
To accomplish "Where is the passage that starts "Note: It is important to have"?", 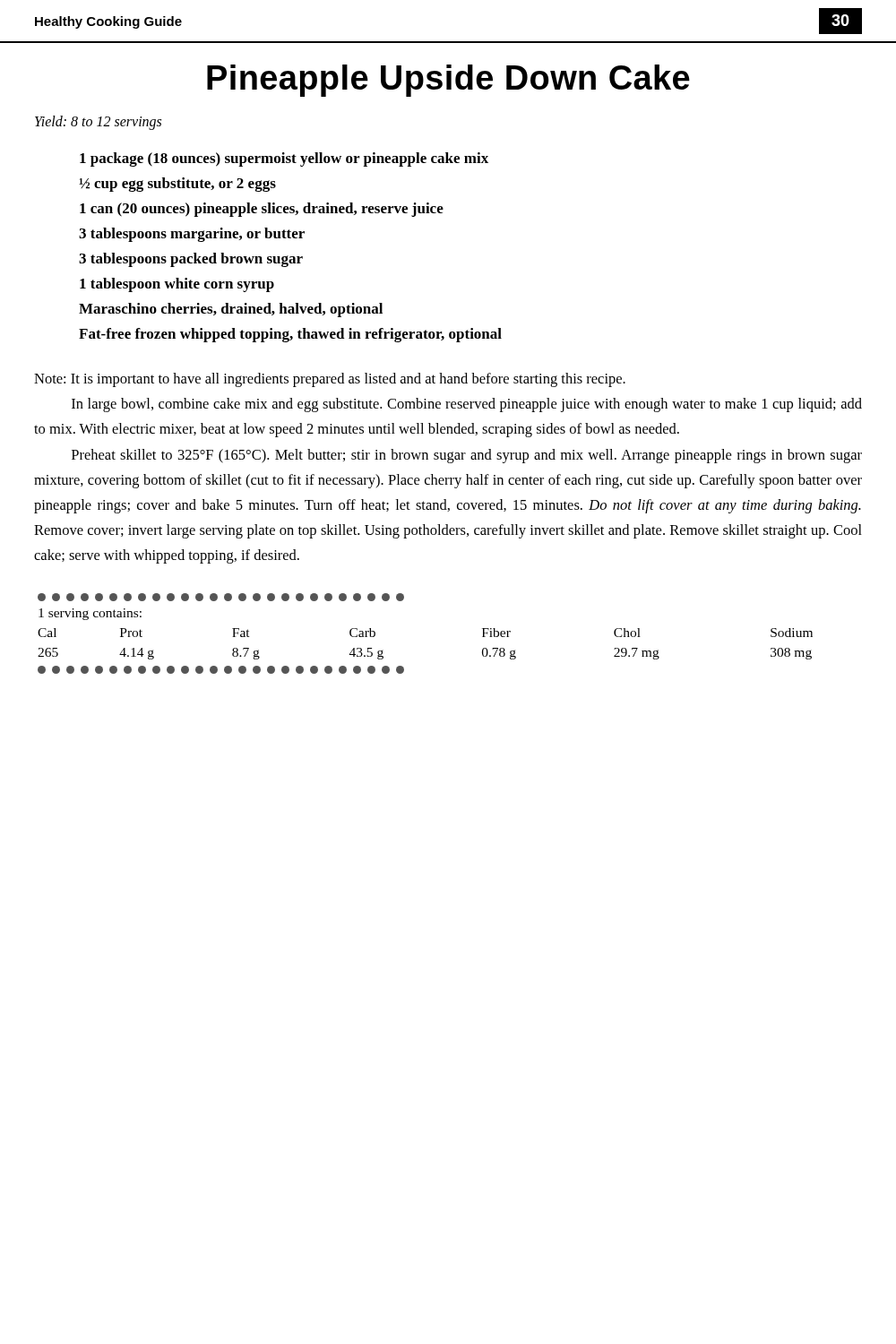I will 448,467.
